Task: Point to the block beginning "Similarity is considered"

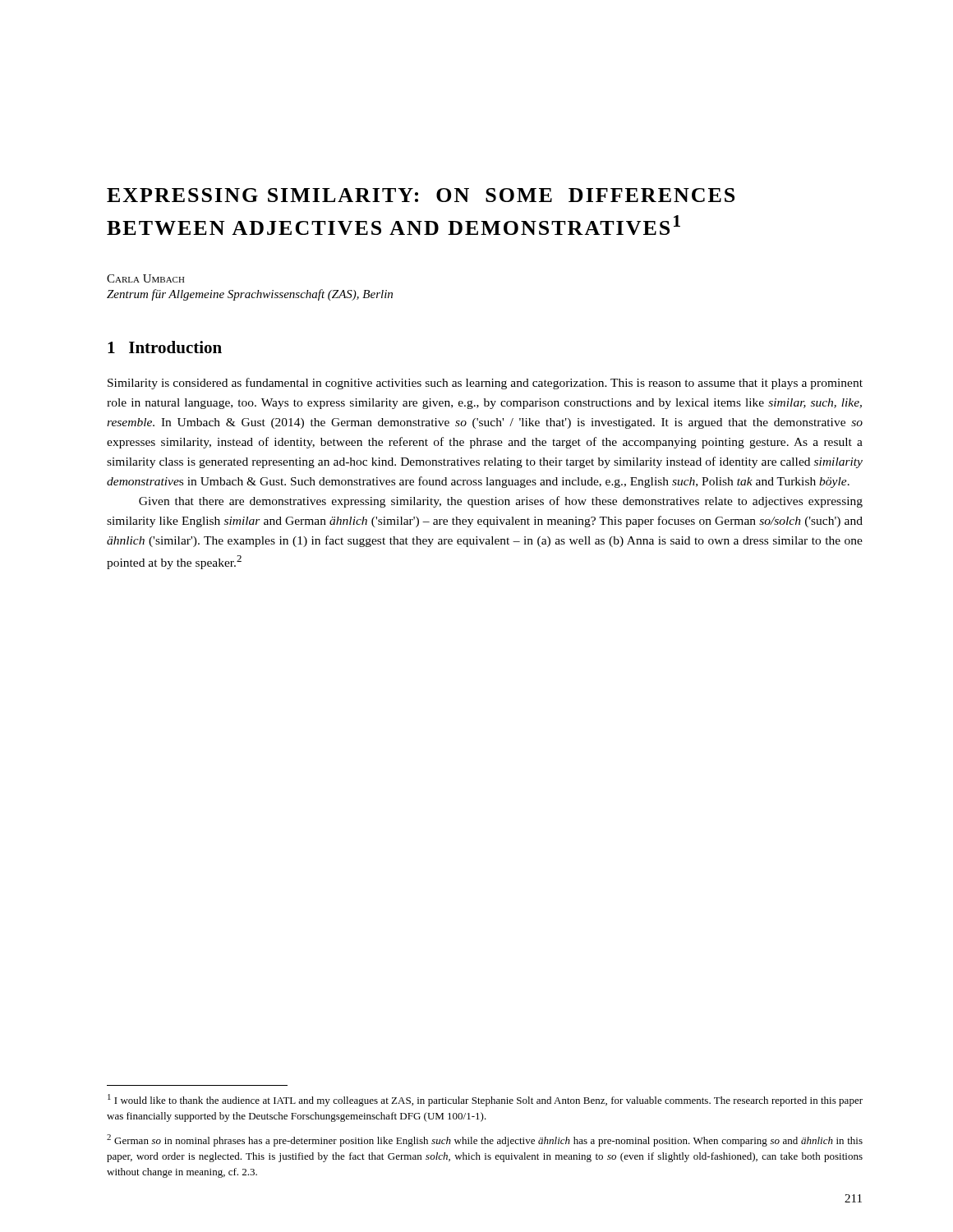Action: tap(485, 473)
